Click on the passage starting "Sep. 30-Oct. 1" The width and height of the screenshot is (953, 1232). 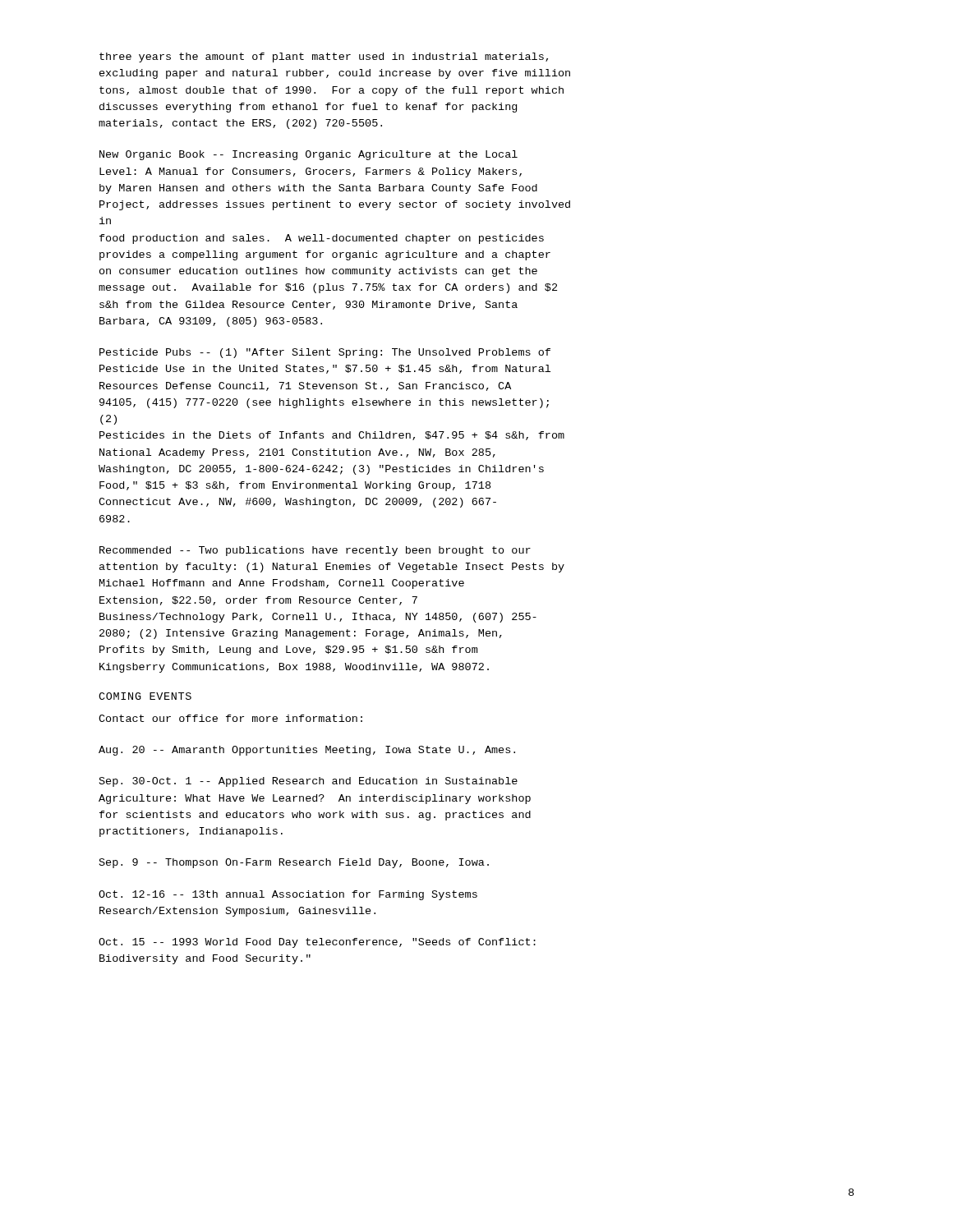[x=315, y=807]
